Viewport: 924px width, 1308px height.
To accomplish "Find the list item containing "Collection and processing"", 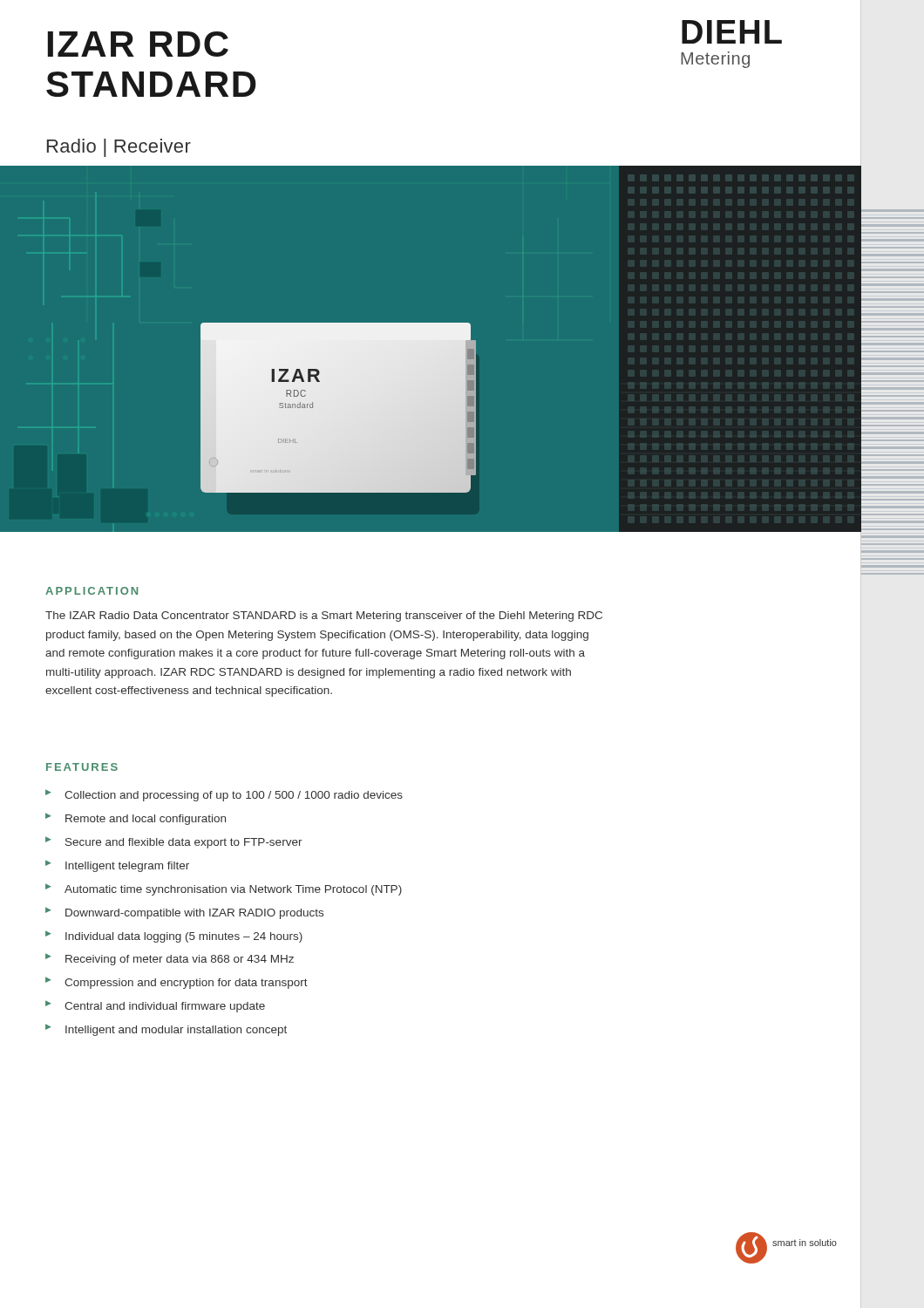I will tap(234, 795).
